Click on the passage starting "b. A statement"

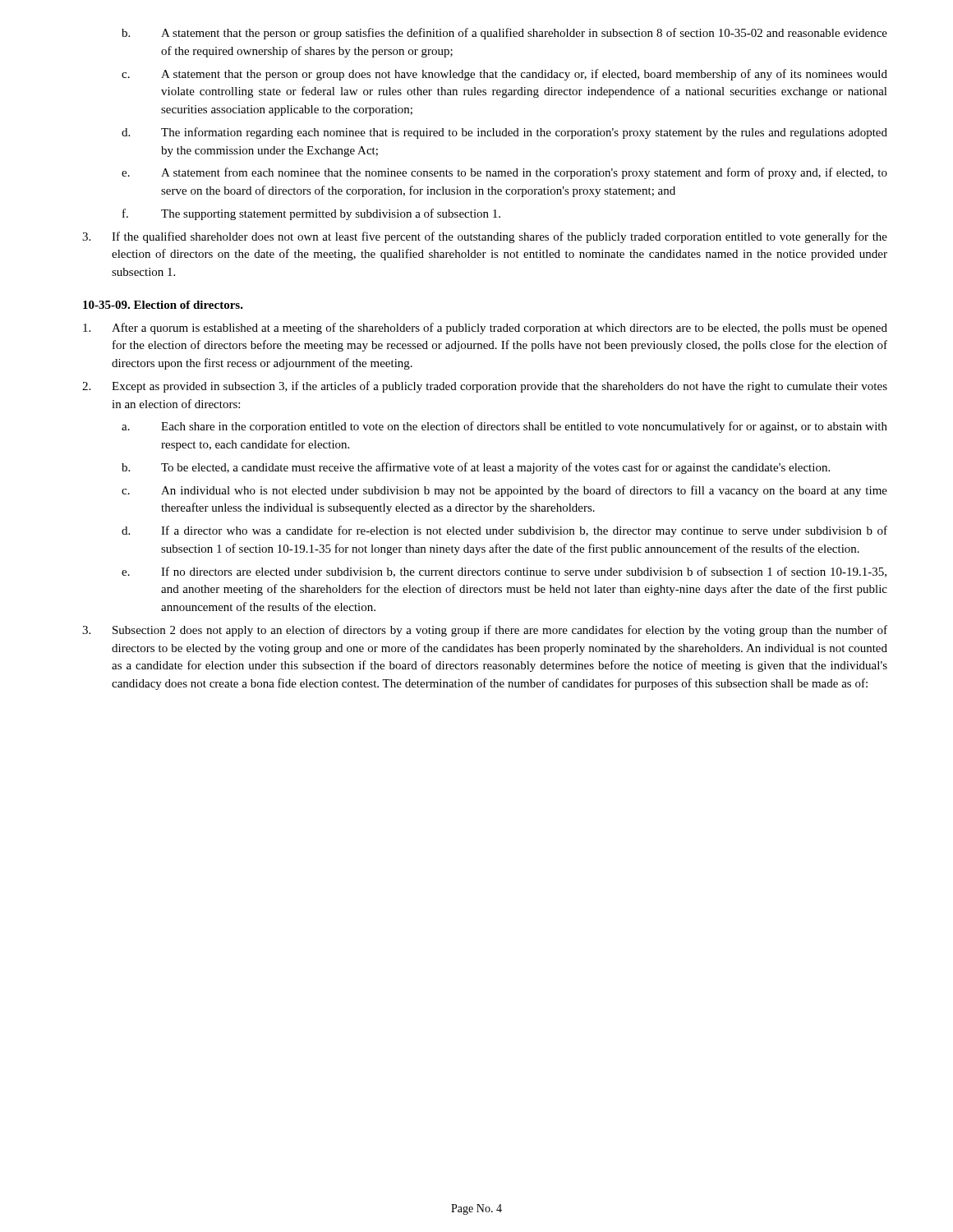click(x=485, y=43)
